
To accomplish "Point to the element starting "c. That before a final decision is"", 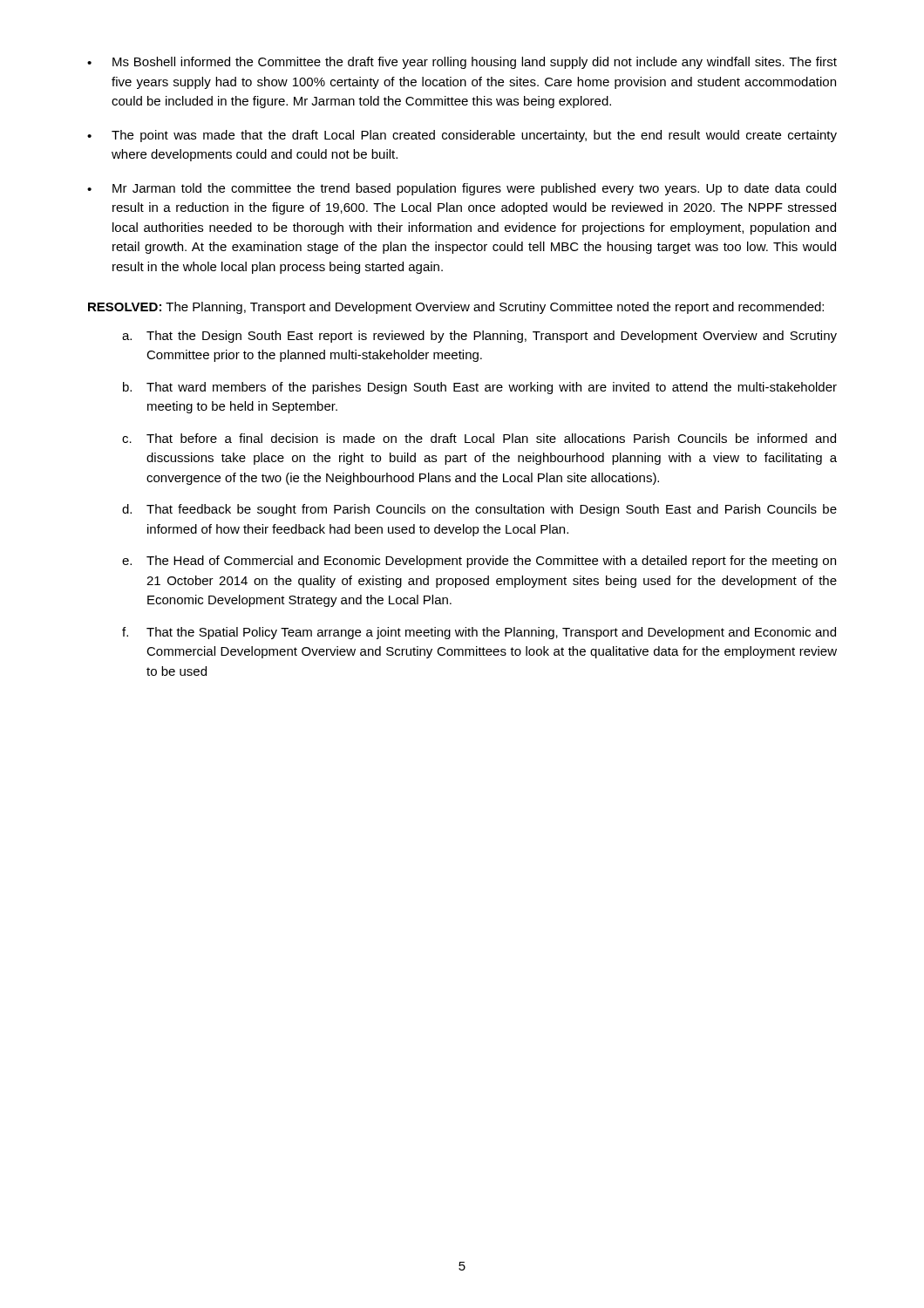I will pos(479,458).
